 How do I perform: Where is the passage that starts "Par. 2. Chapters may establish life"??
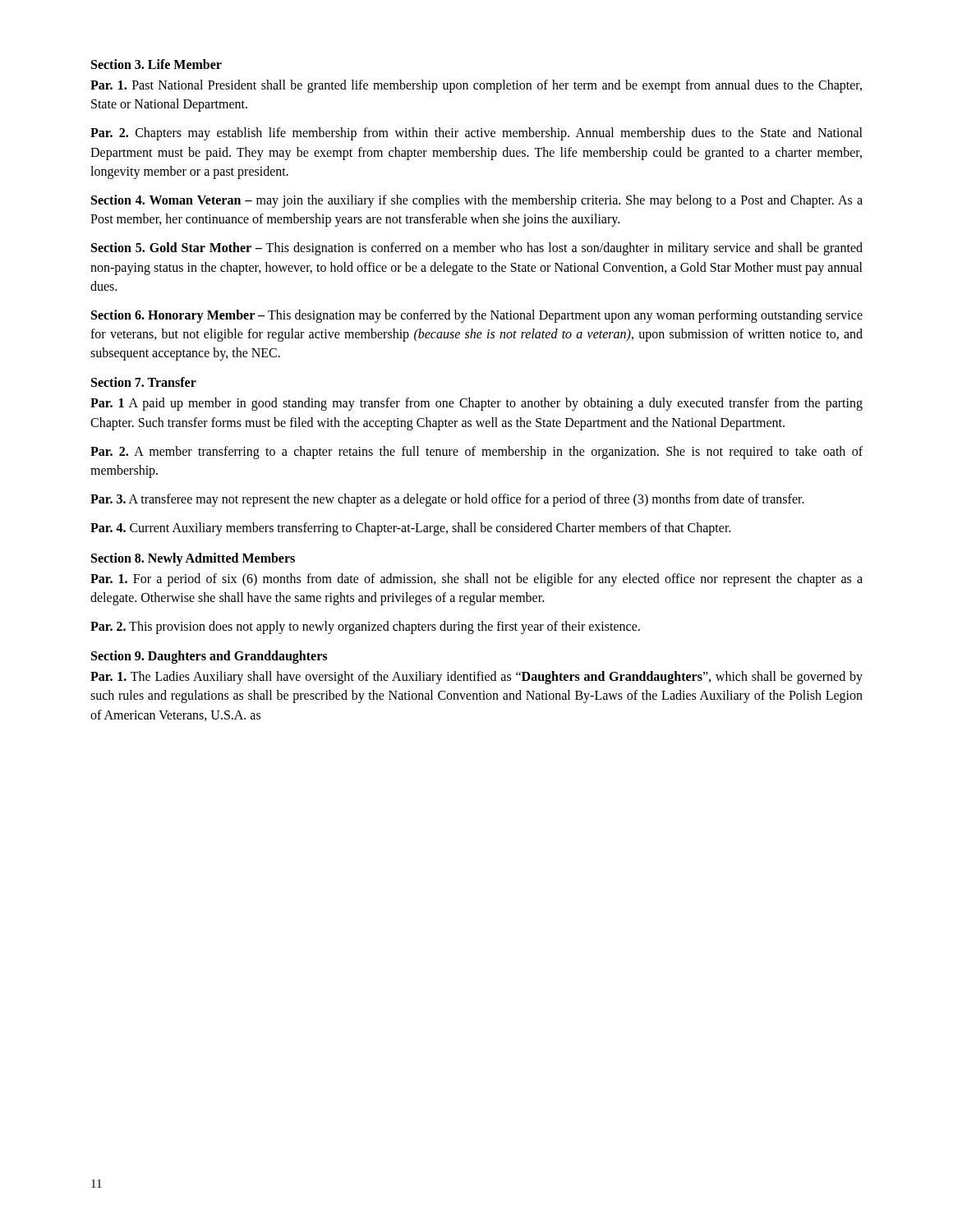coord(476,152)
